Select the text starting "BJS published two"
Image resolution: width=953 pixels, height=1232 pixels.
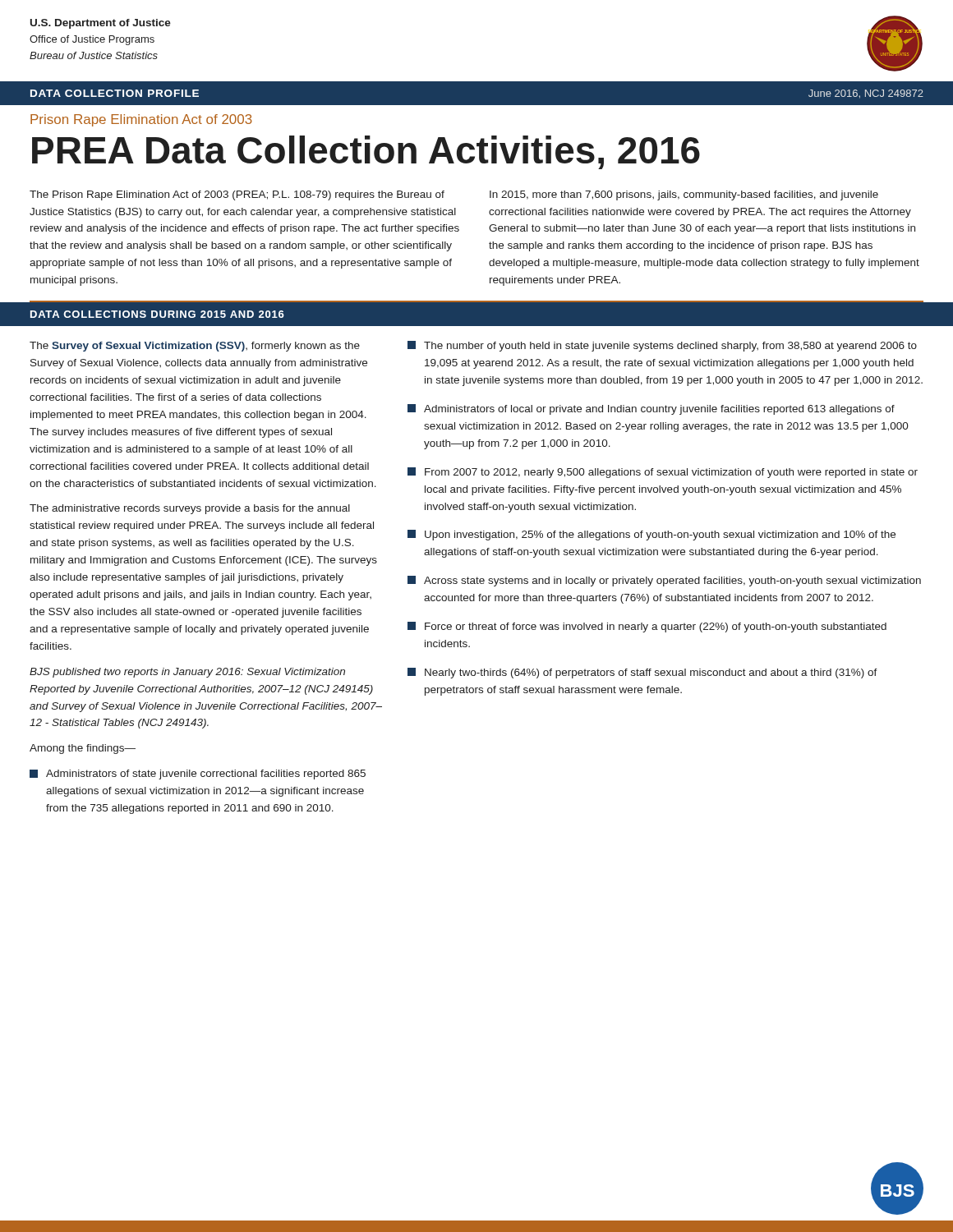coord(206,697)
